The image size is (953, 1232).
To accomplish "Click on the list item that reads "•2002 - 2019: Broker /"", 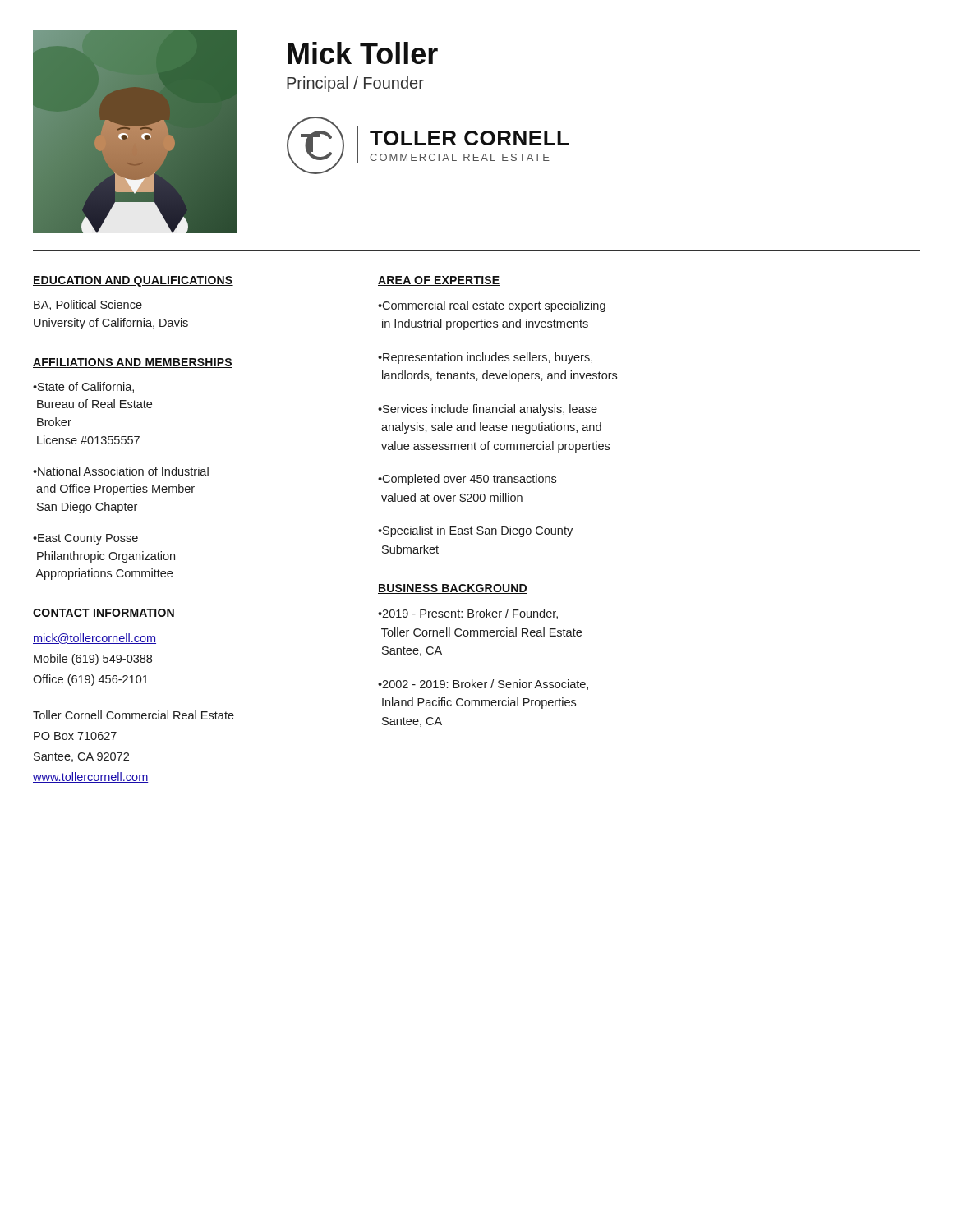I will [x=484, y=702].
